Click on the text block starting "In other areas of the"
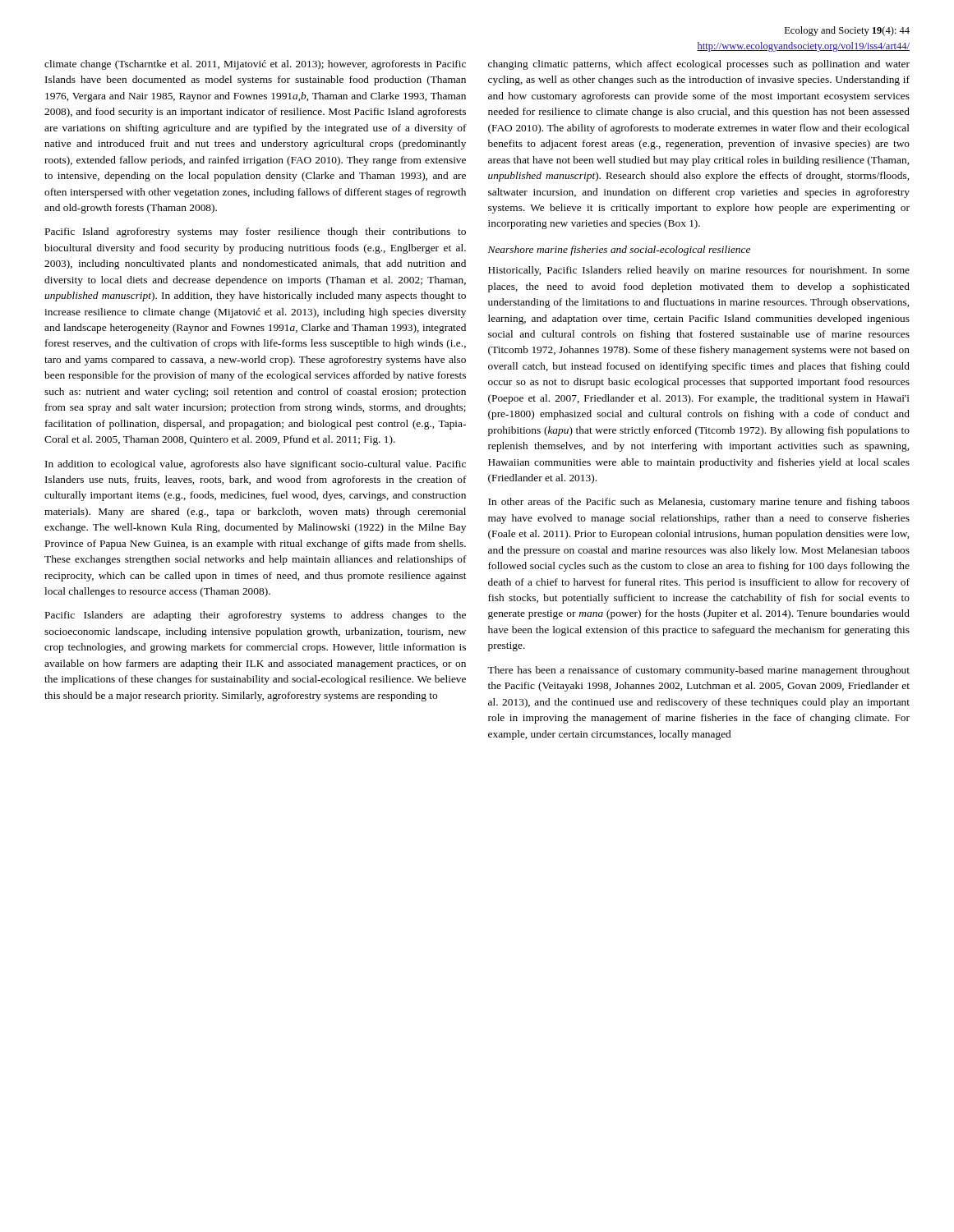This screenshot has height=1232, width=954. [x=699, y=574]
